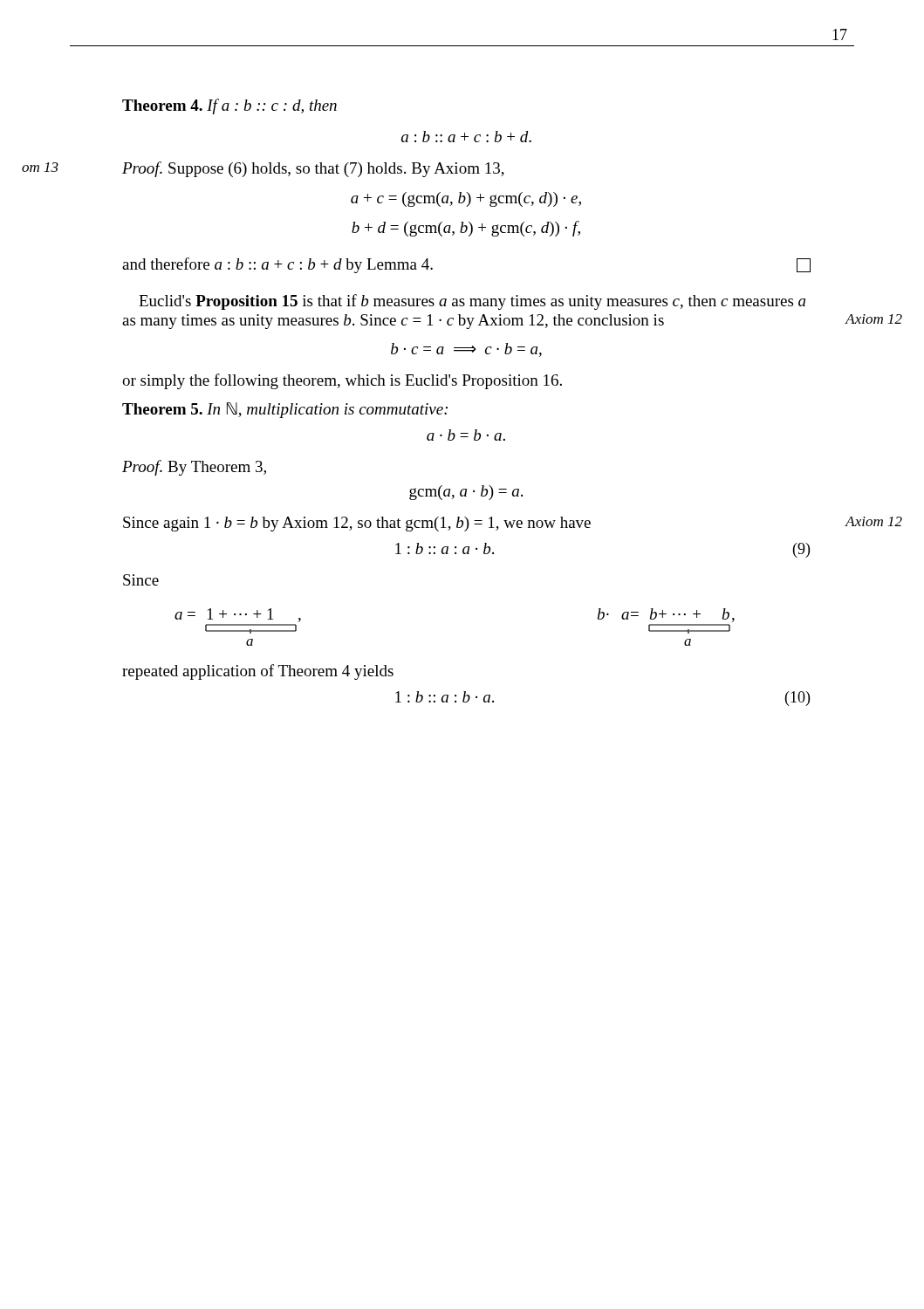The height and width of the screenshot is (1309, 924).
Task: Find the section header that reads "Theorem 4. If a : b"
Action: click(x=230, y=105)
